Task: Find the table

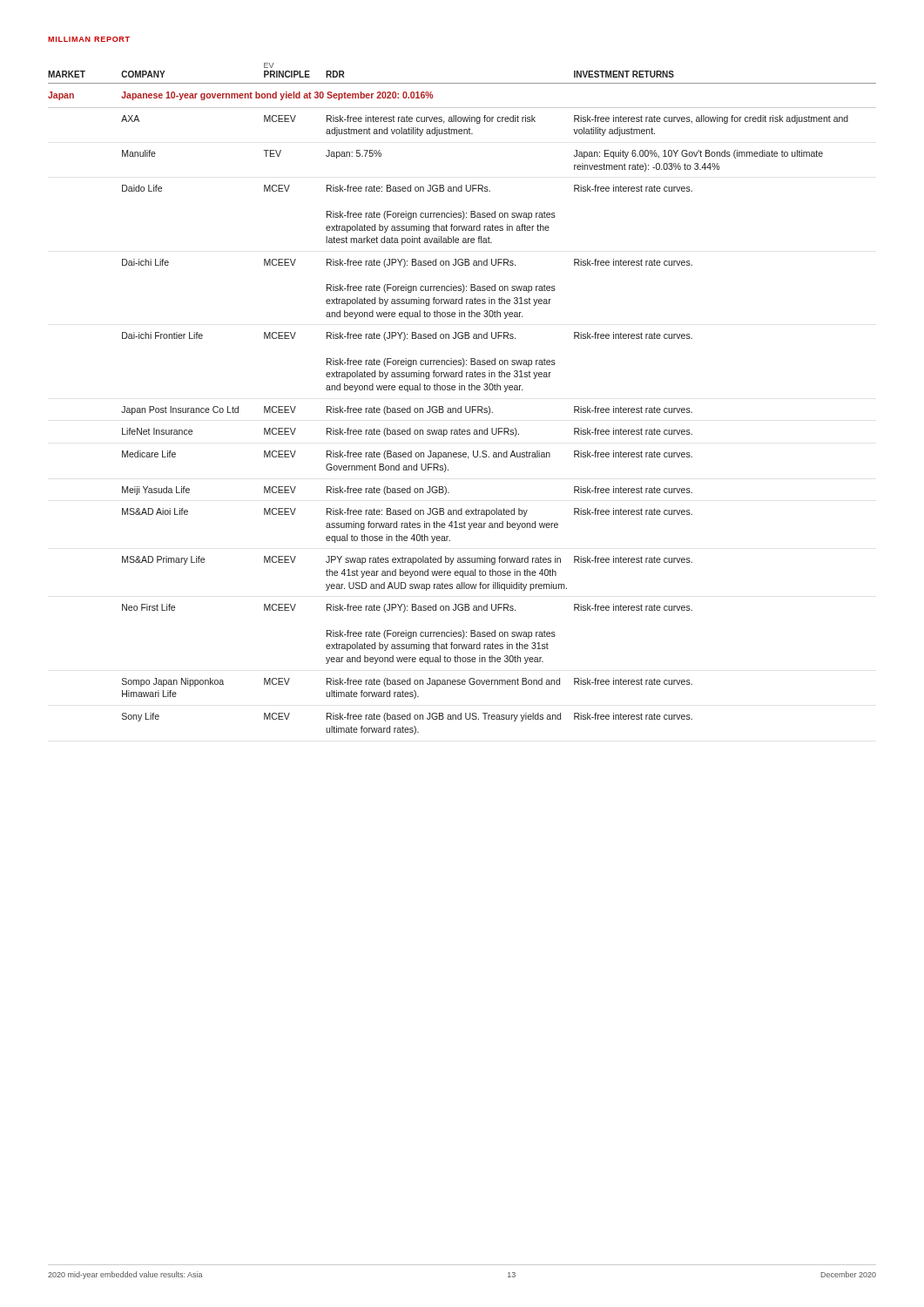Action: point(462,399)
